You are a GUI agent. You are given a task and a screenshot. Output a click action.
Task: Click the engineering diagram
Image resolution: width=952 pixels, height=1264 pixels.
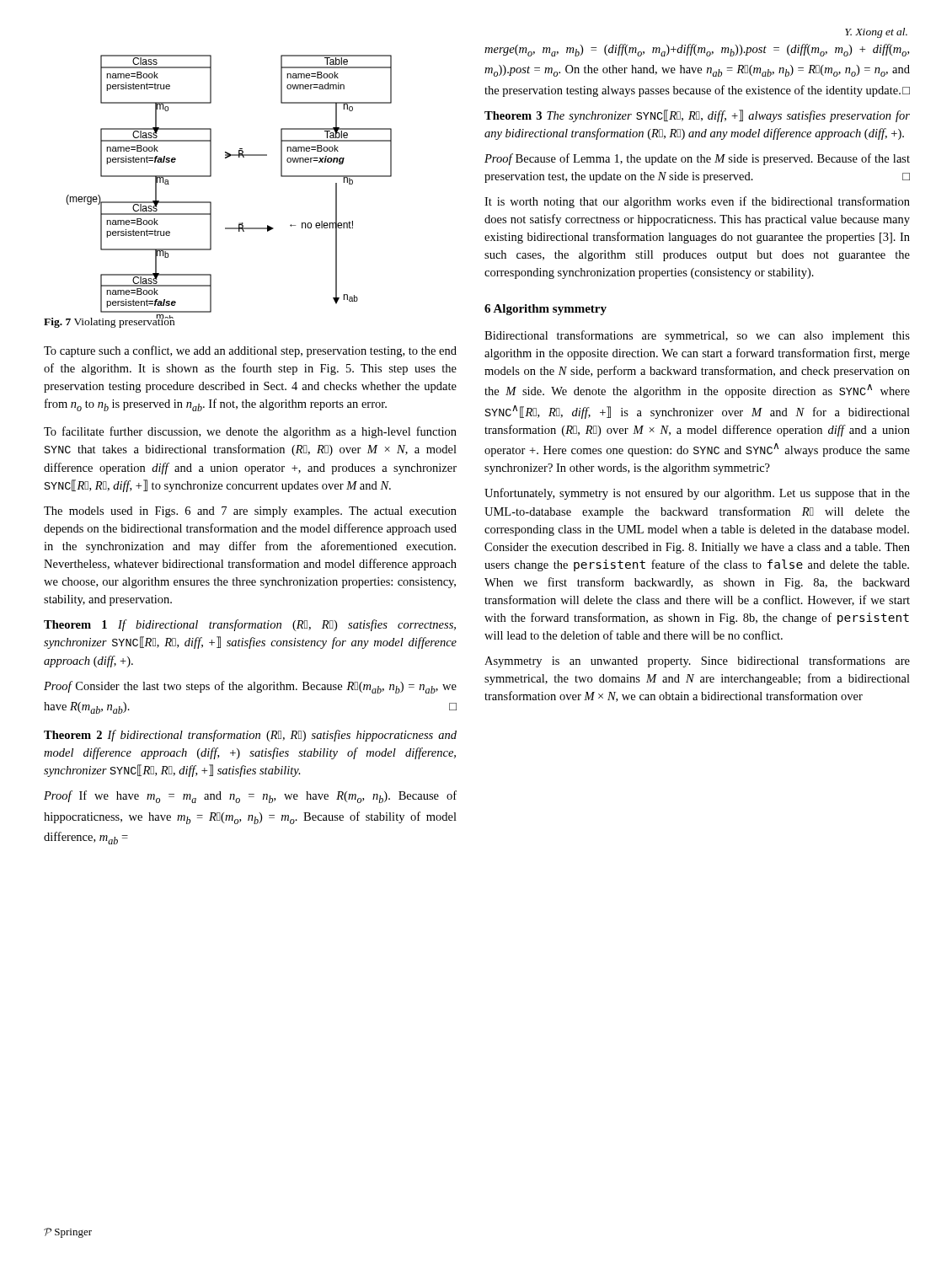coord(250,179)
